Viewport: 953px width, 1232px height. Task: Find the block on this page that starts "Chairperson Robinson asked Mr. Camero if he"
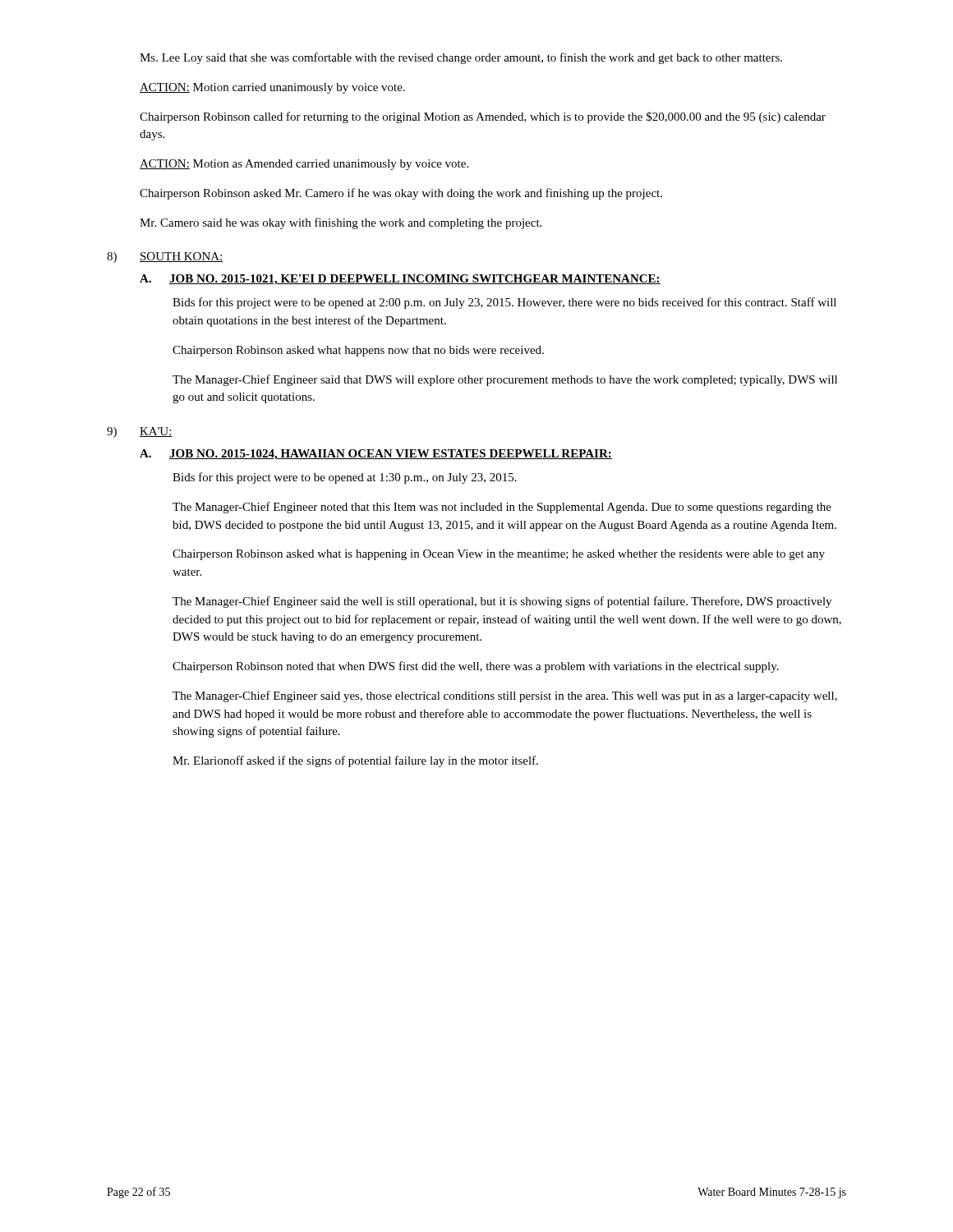pos(401,193)
